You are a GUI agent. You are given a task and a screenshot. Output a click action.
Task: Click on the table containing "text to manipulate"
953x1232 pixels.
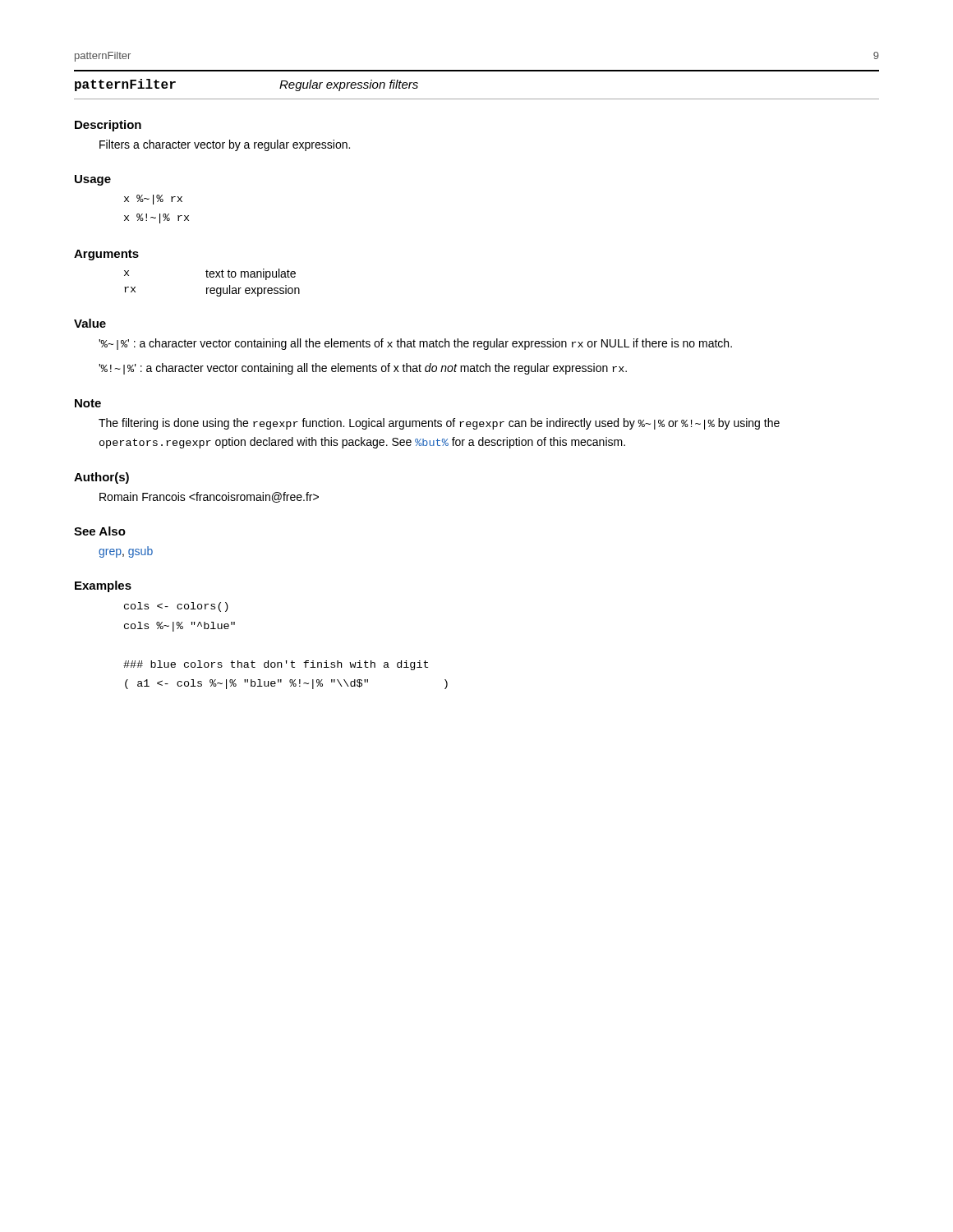point(476,282)
